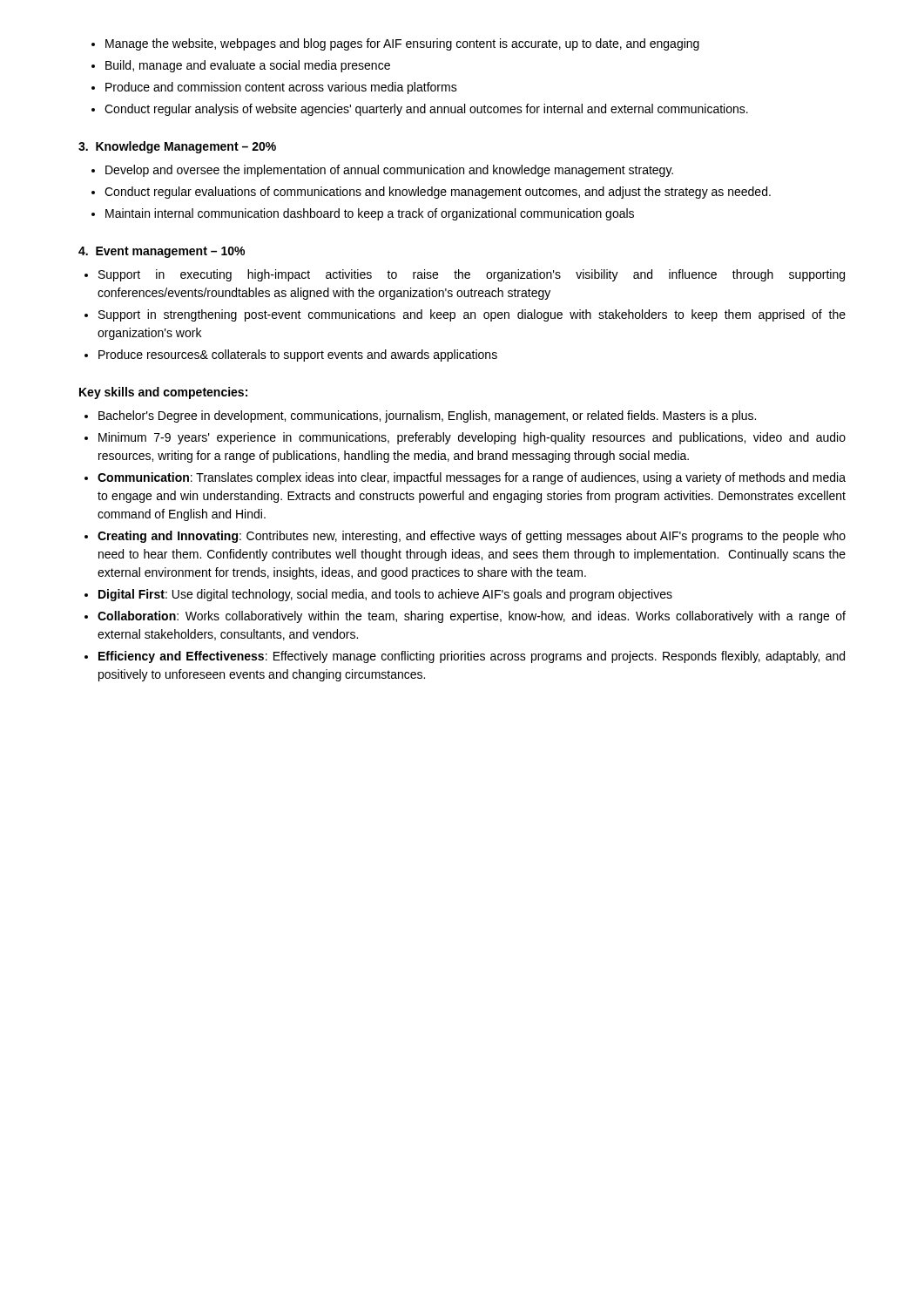The width and height of the screenshot is (924, 1307).
Task: Select the list item with the text "Minimum 7-9 years' experience in communications, preferably"
Action: 472,447
